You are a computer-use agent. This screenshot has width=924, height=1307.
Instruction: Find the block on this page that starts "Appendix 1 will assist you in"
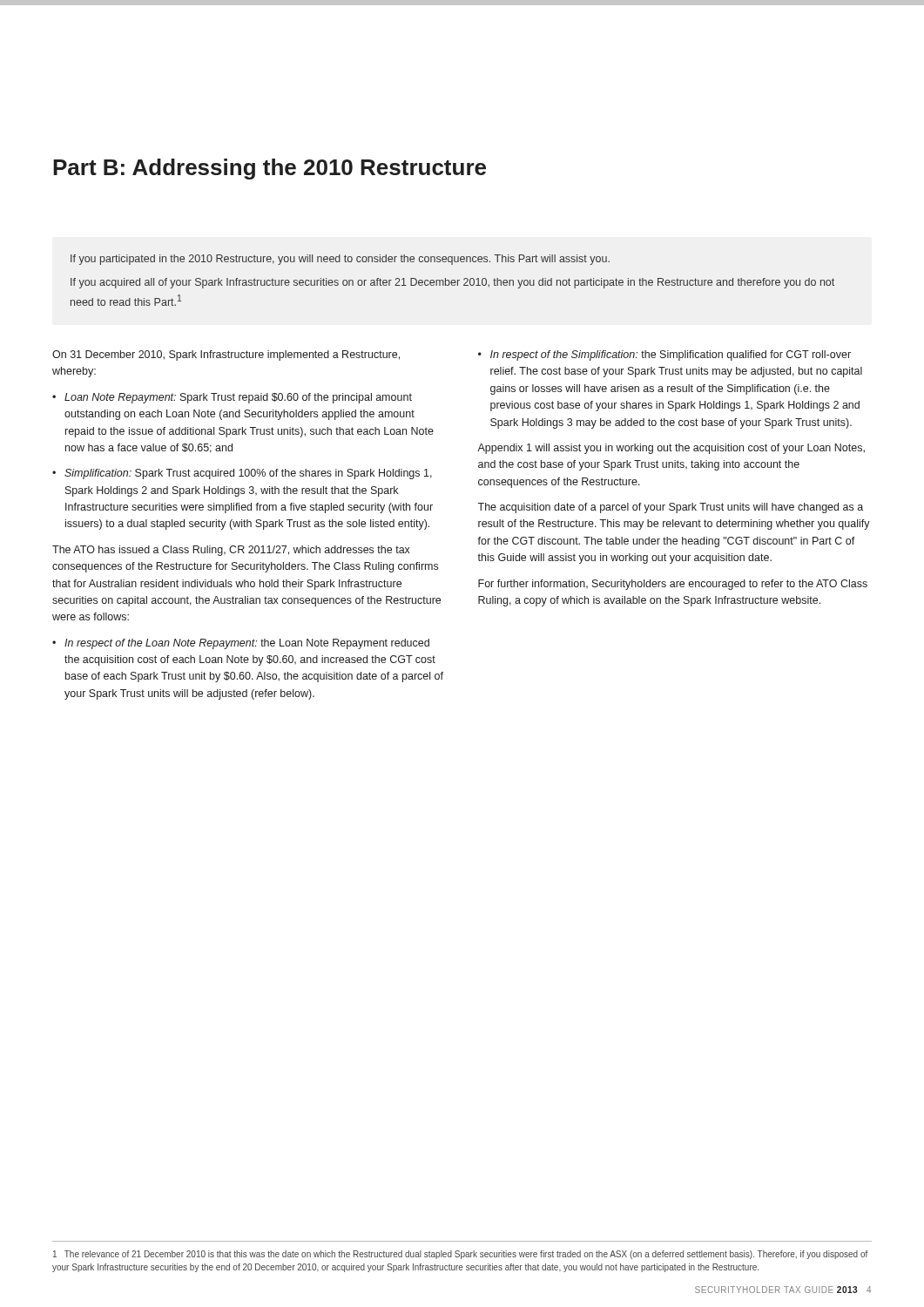pyautogui.click(x=675, y=465)
